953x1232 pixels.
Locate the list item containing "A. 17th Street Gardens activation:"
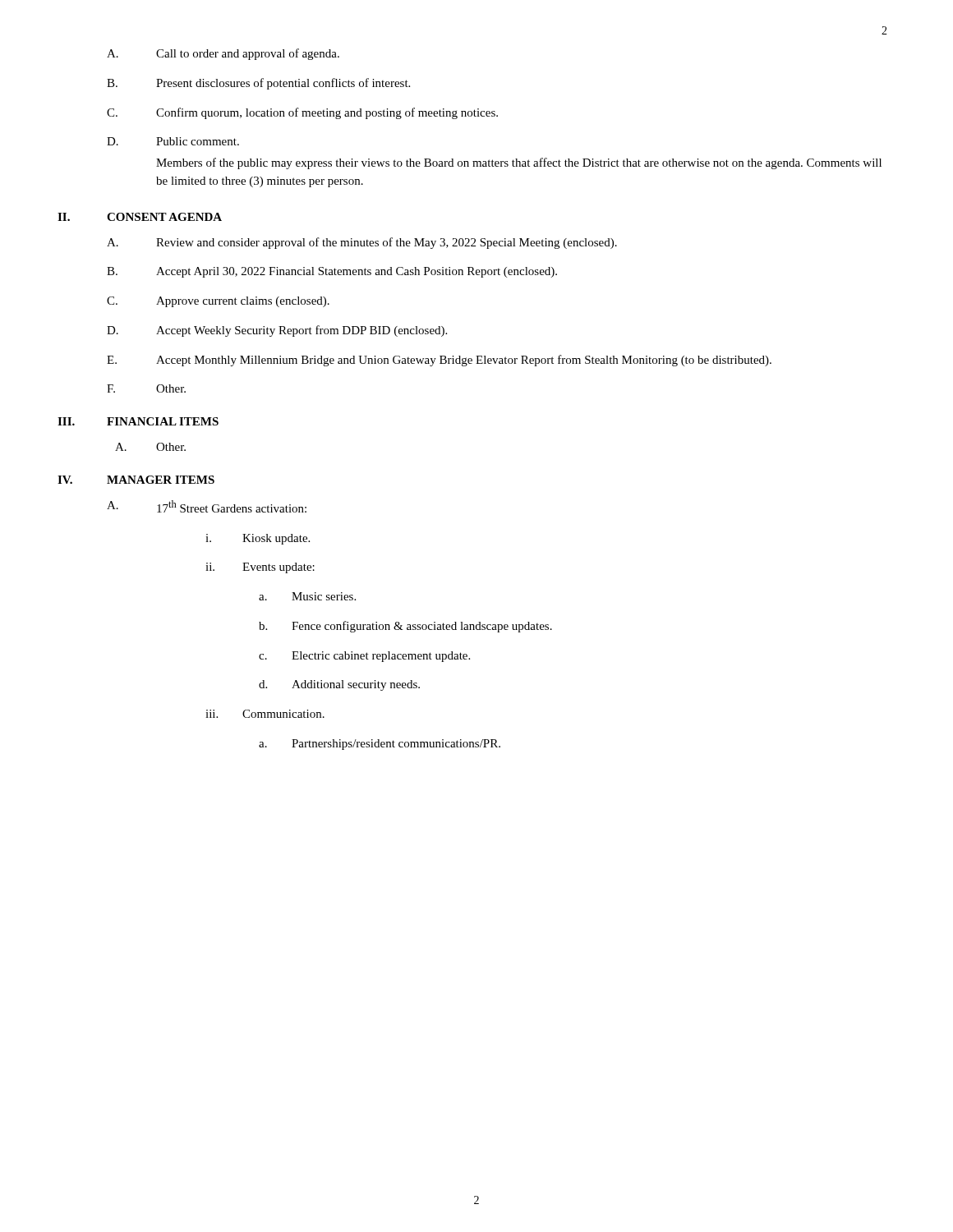pos(207,506)
